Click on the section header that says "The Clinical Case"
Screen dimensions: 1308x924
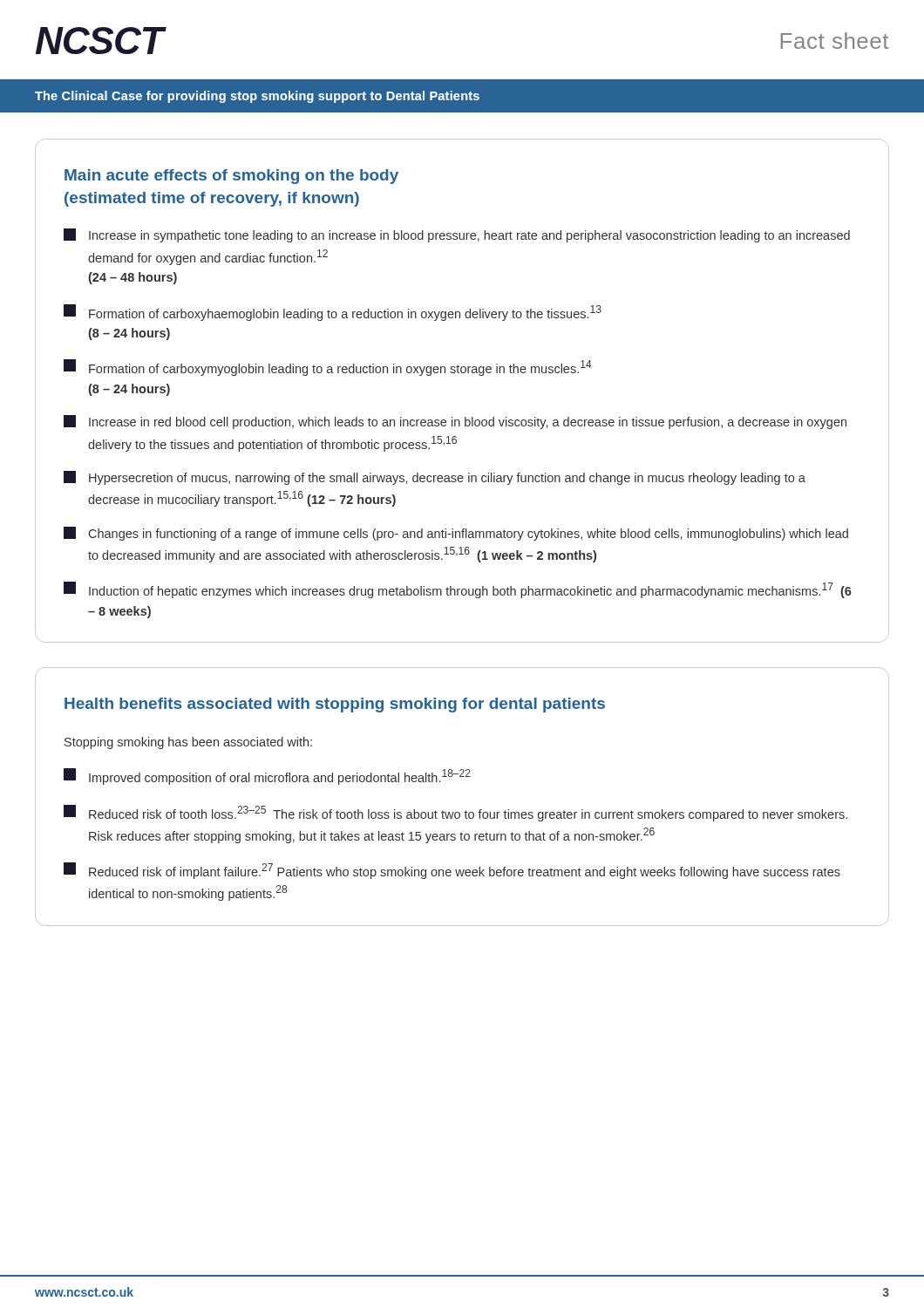click(257, 96)
